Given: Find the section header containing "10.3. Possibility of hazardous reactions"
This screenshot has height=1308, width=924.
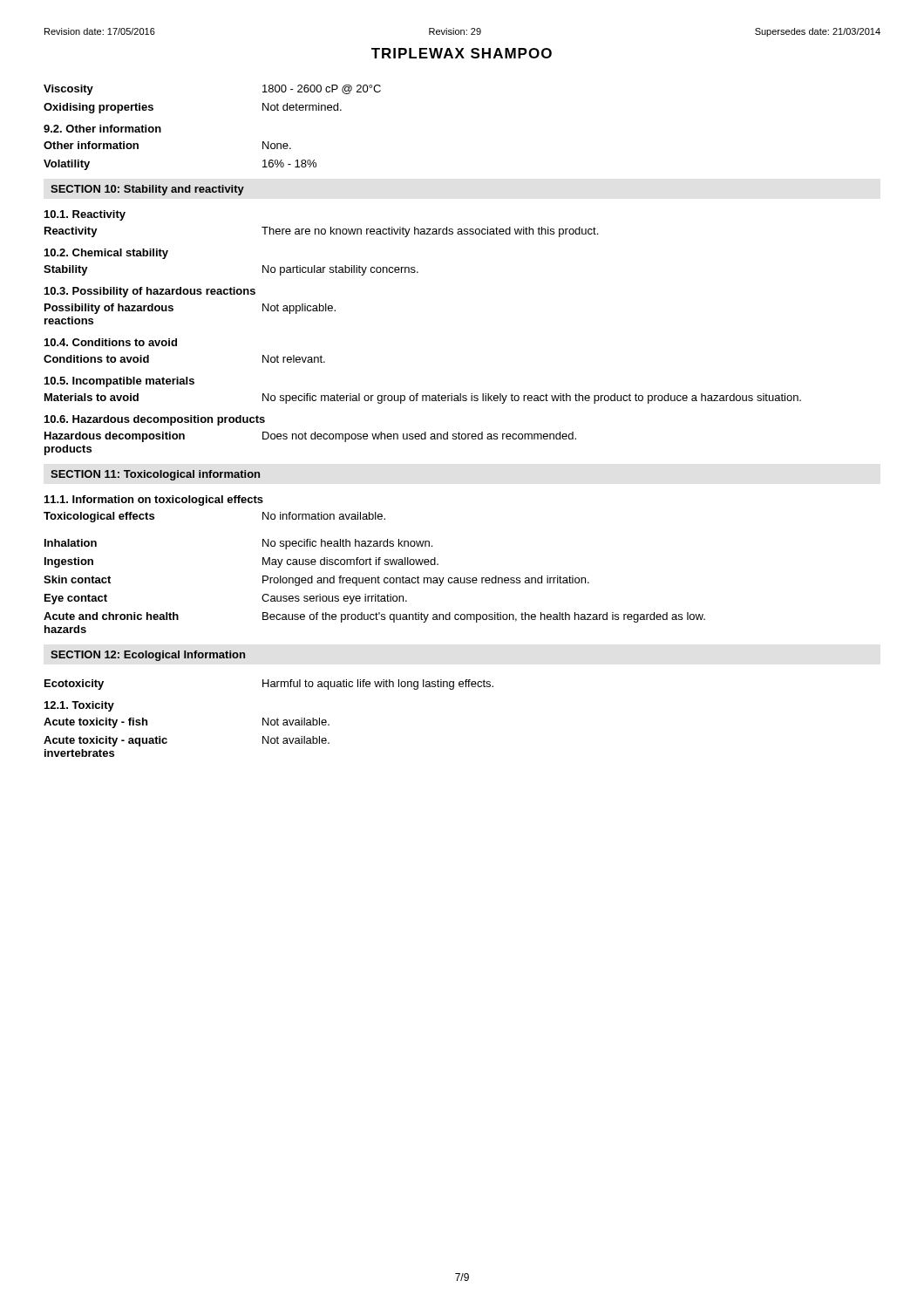Looking at the screenshot, I should tap(150, 291).
